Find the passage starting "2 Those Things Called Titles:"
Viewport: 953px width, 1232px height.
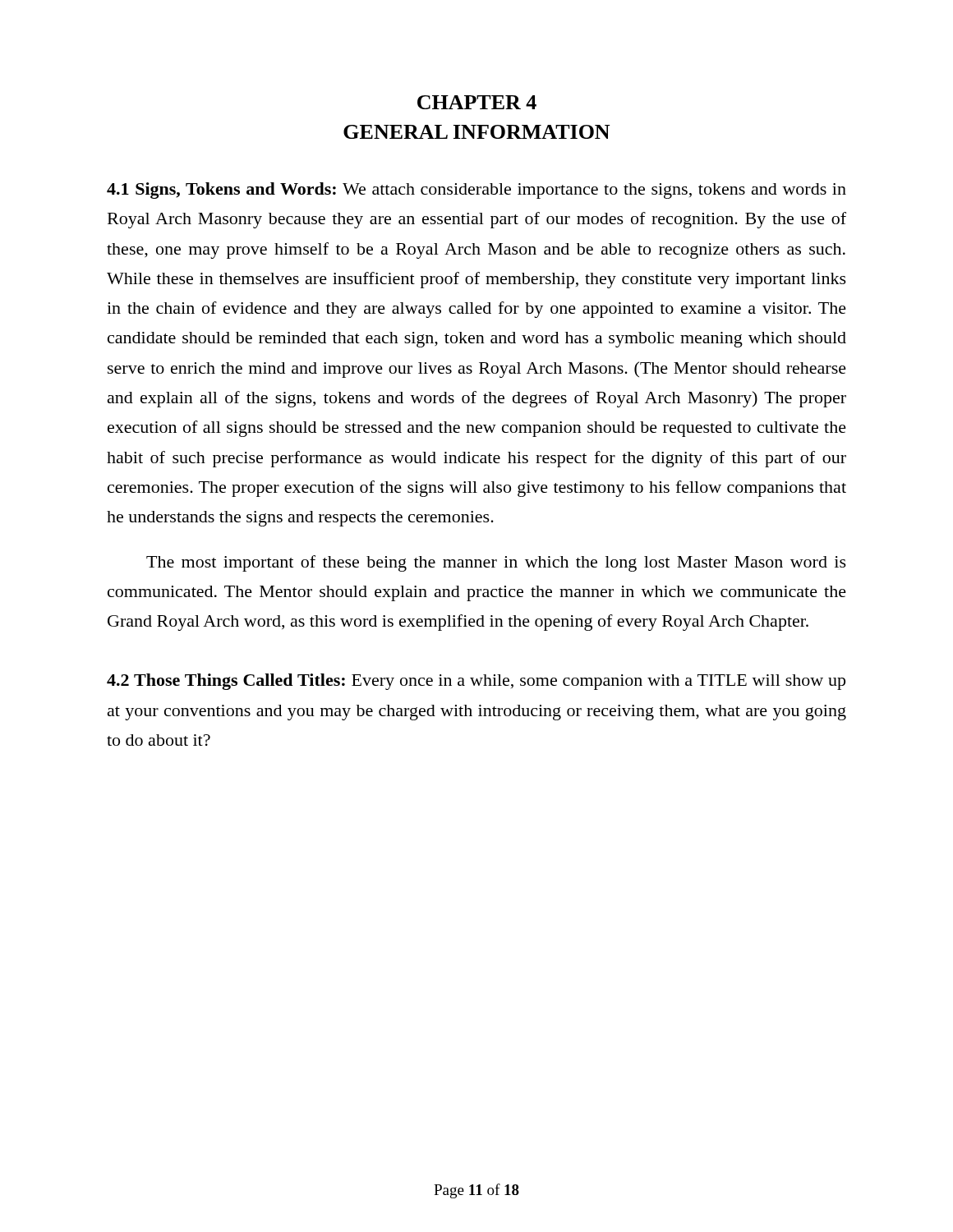click(476, 710)
